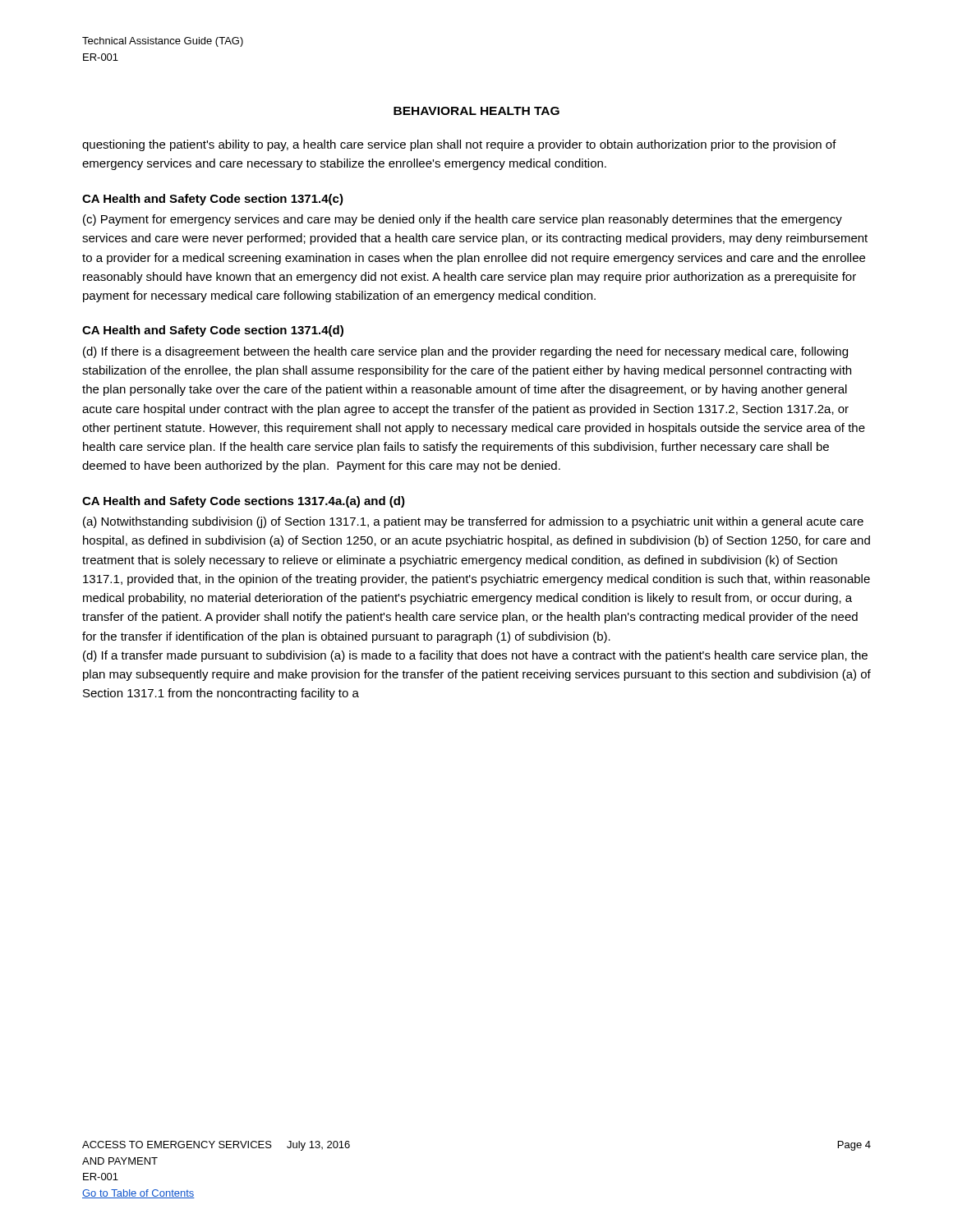Point to the block starting "BEHAVIORAL HEALTH TAG"

point(476,111)
